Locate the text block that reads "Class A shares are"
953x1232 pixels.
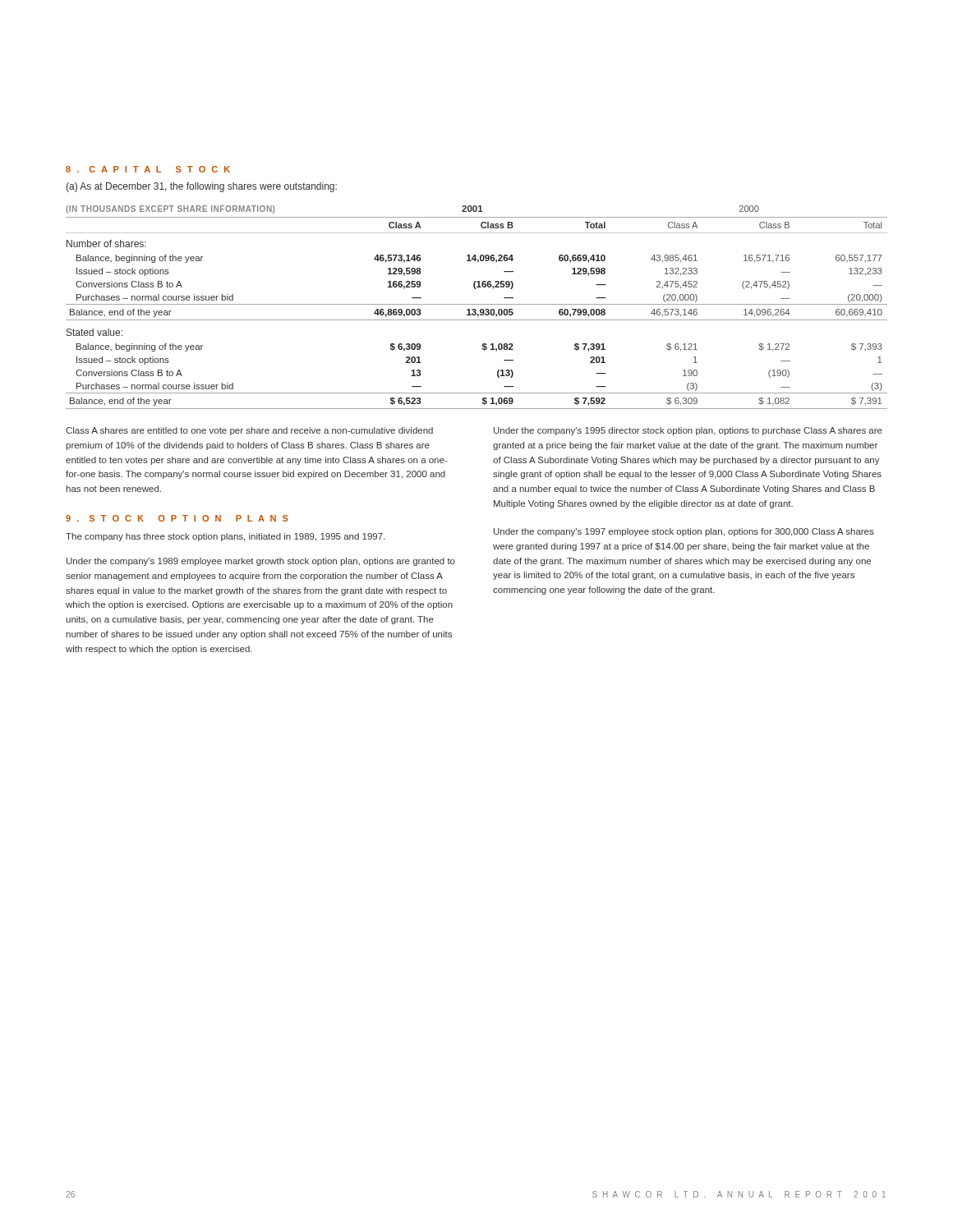pos(257,460)
